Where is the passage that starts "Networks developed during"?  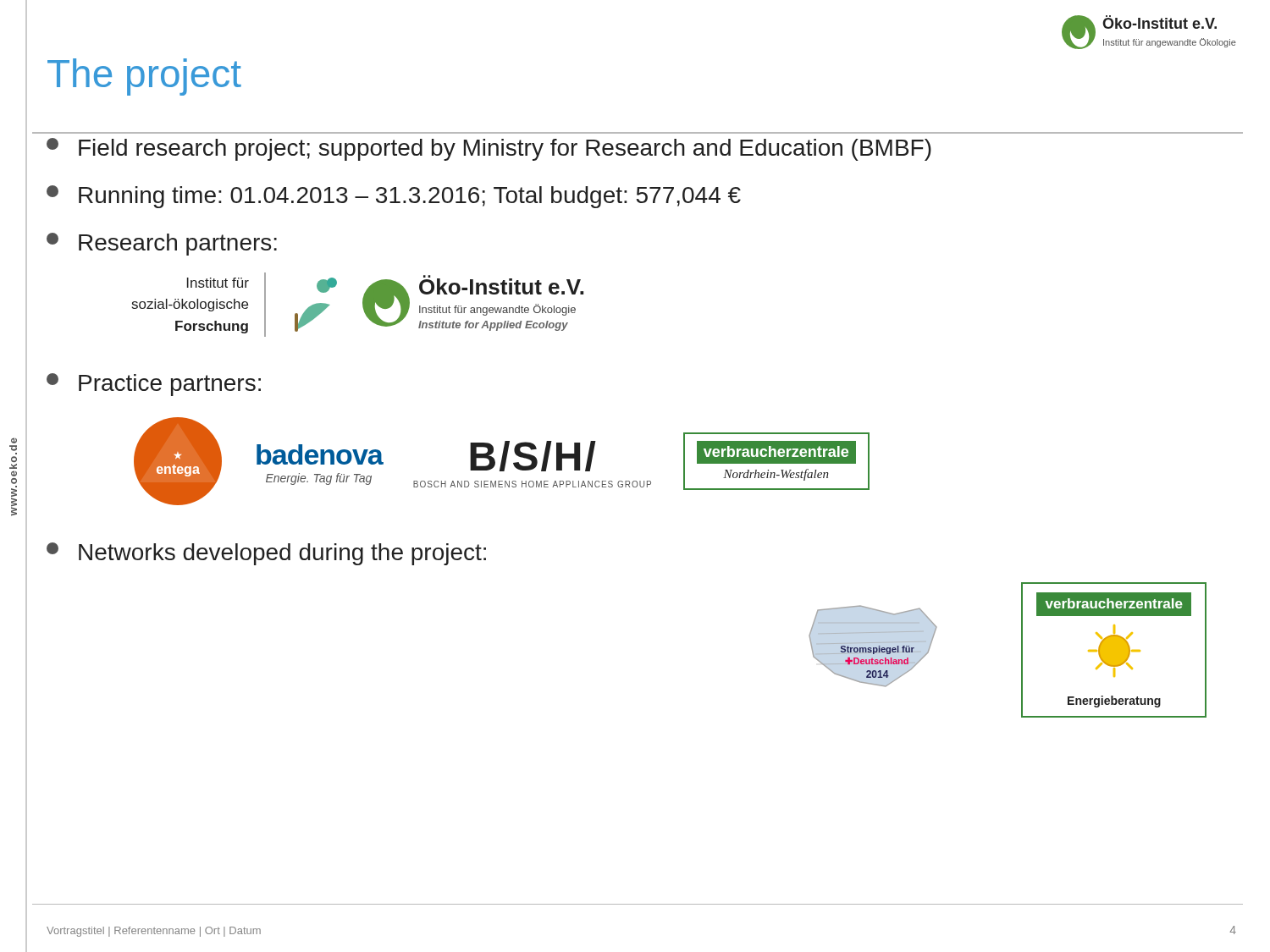[266, 554]
